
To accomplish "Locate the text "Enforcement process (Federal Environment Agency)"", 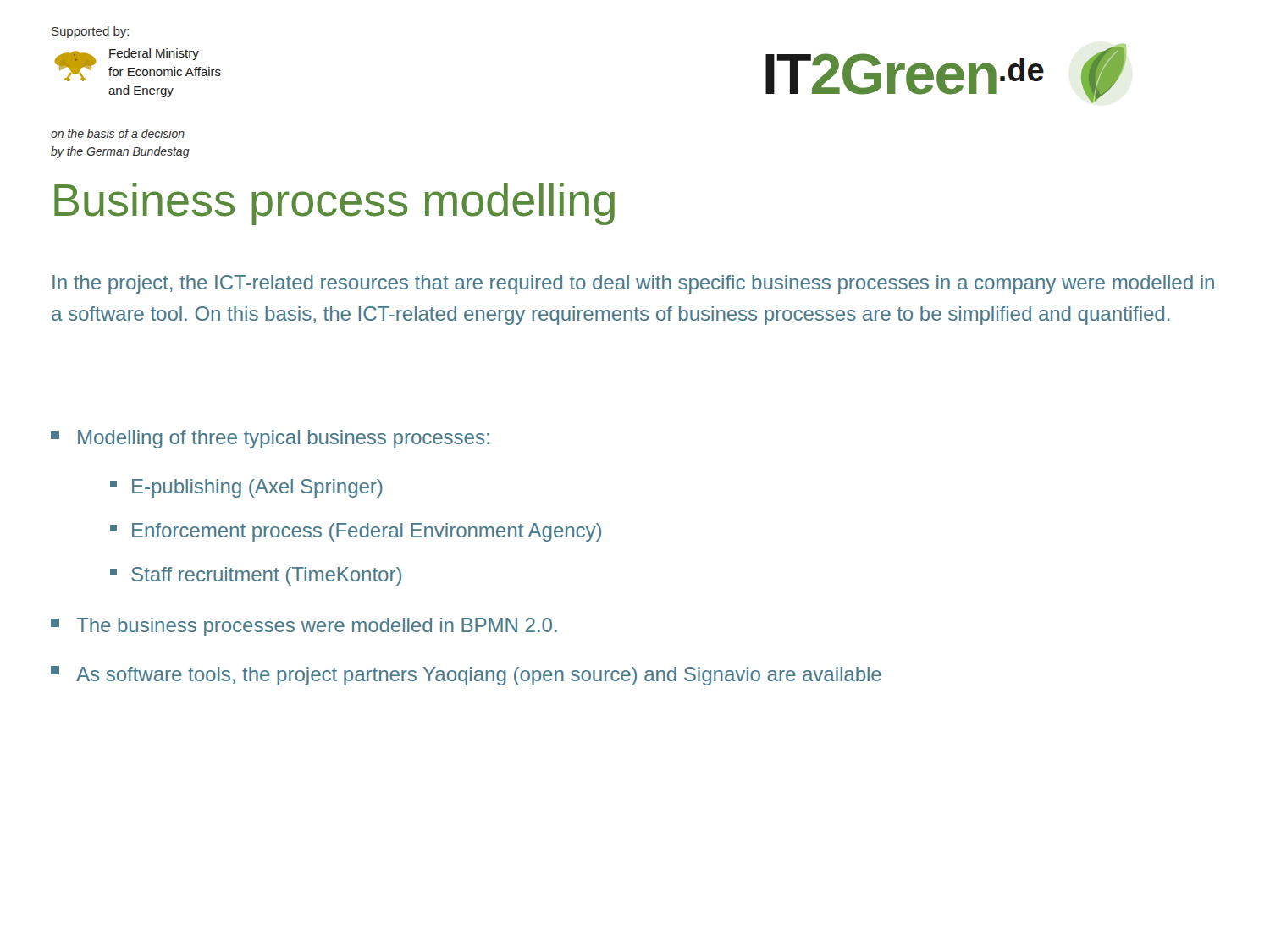I will coord(356,531).
